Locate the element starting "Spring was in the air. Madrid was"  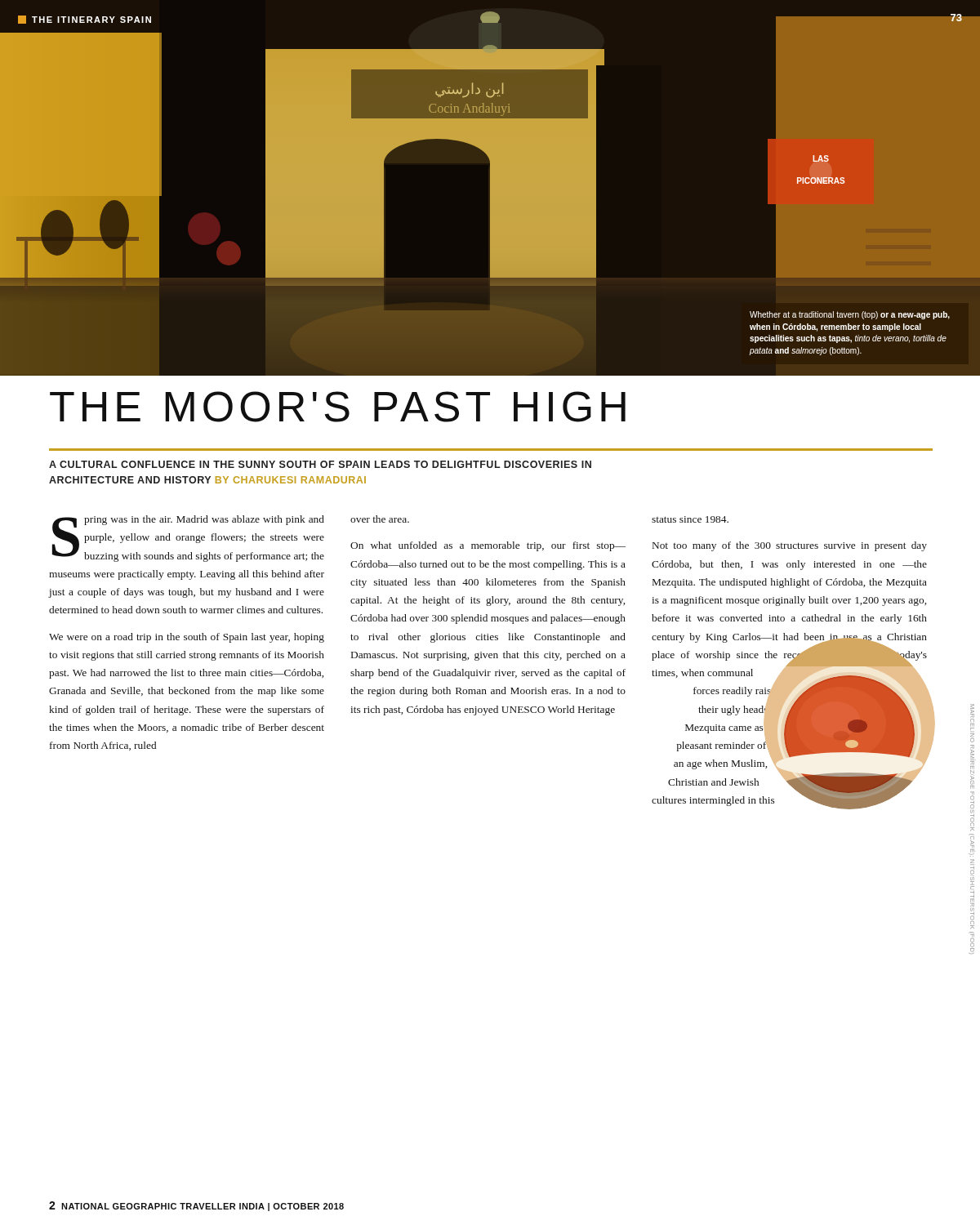pos(187,633)
